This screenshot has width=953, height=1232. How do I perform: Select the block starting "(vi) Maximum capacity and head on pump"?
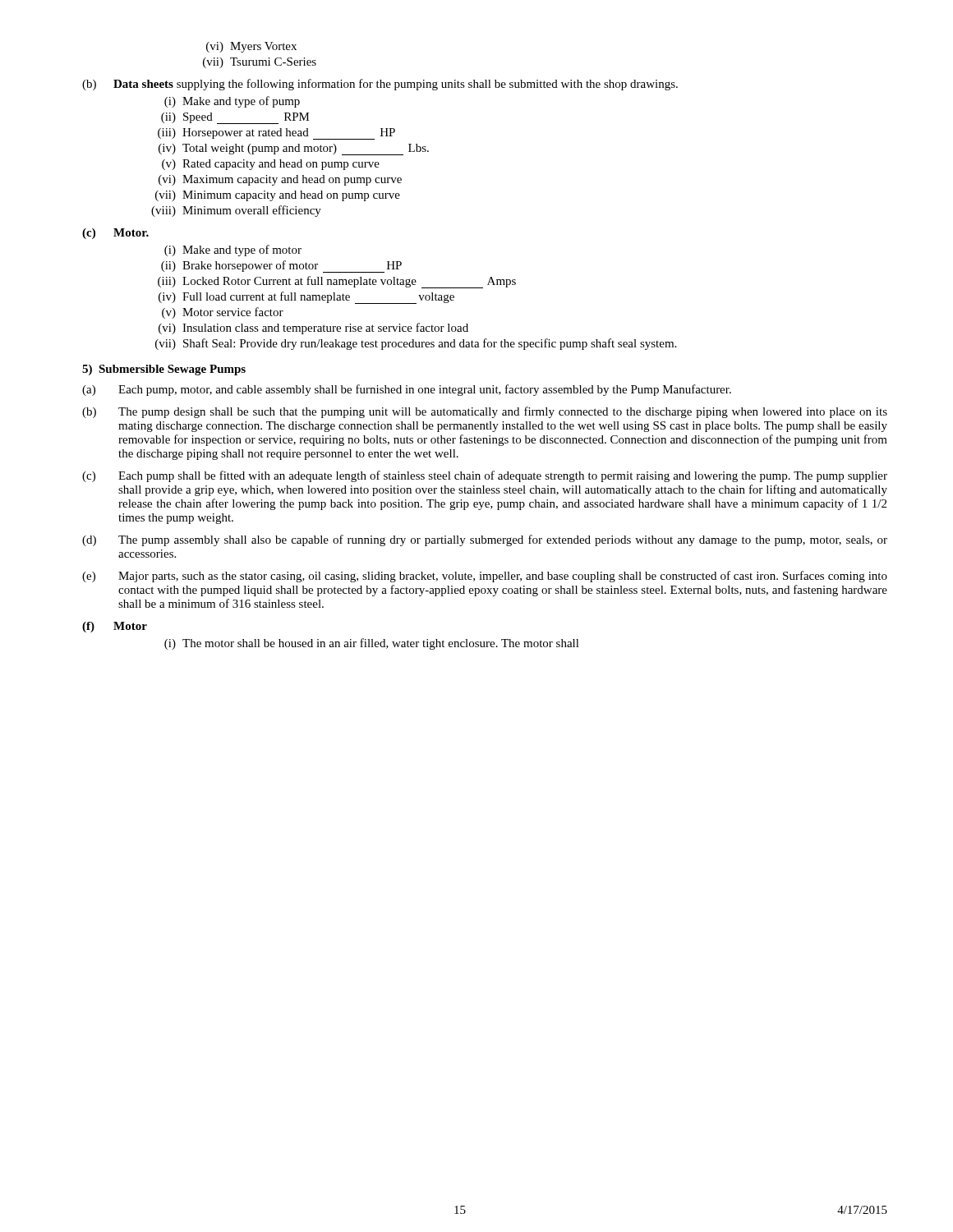point(280,180)
